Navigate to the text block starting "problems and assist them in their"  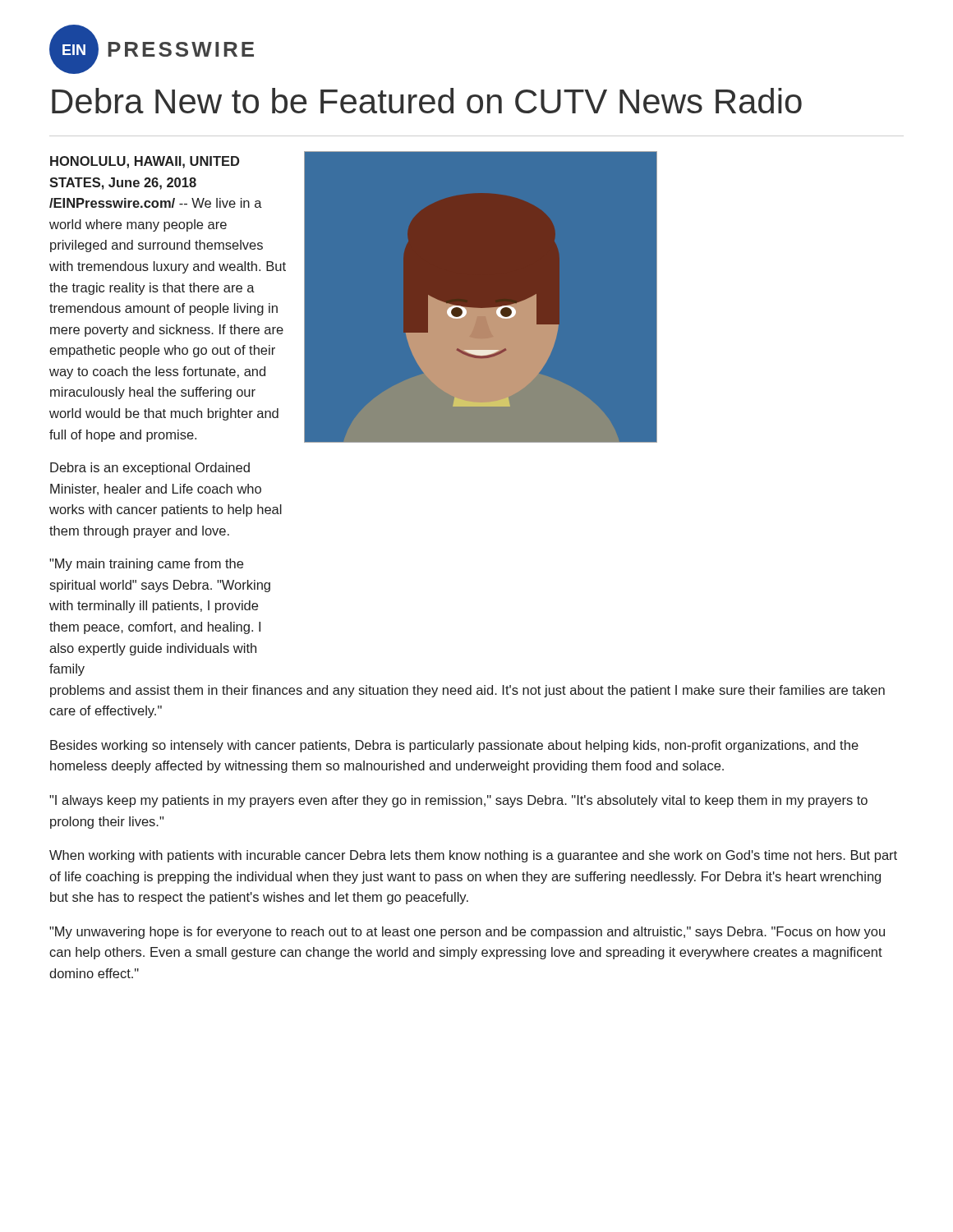[467, 700]
